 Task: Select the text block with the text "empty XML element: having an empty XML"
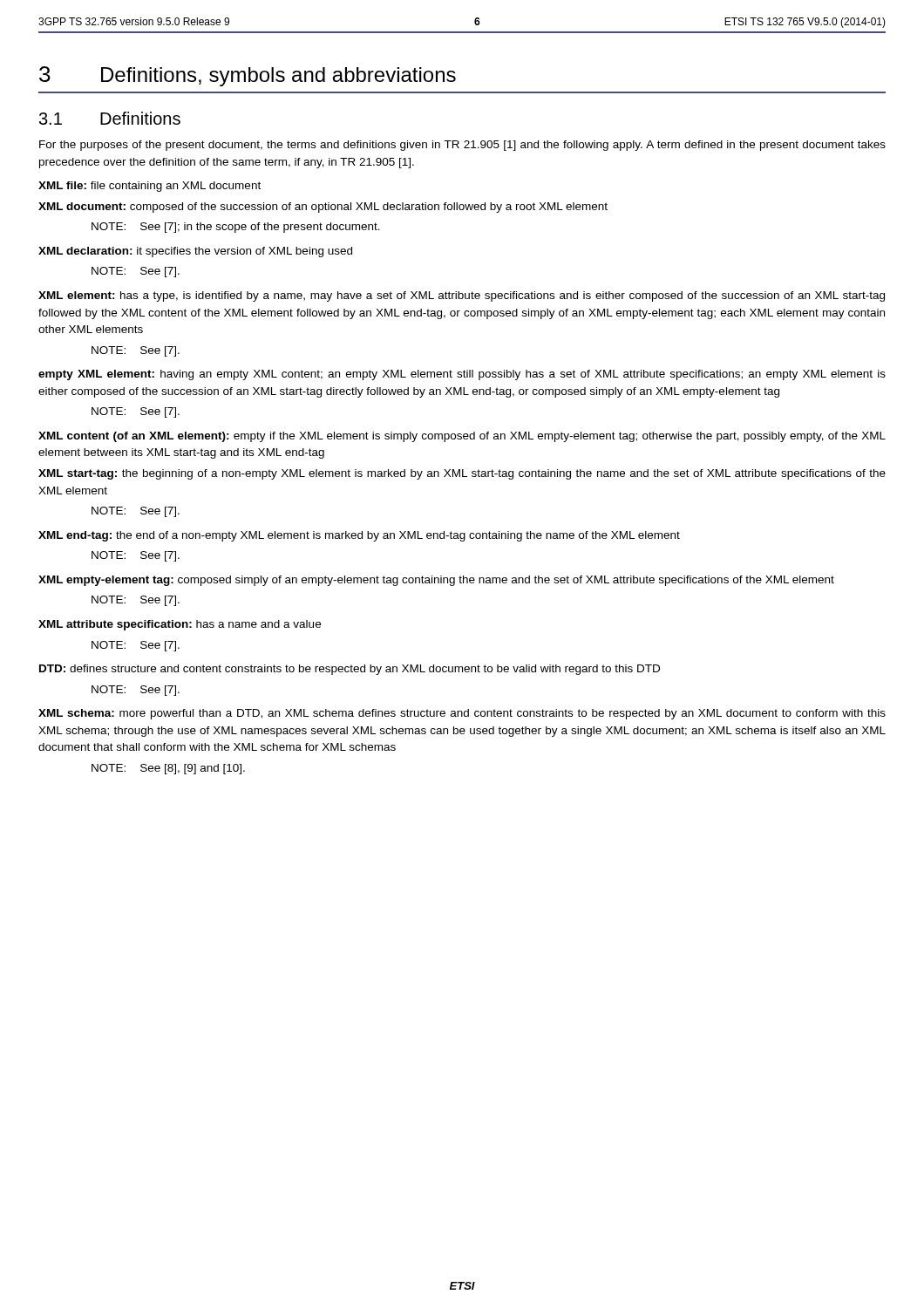click(x=462, y=382)
